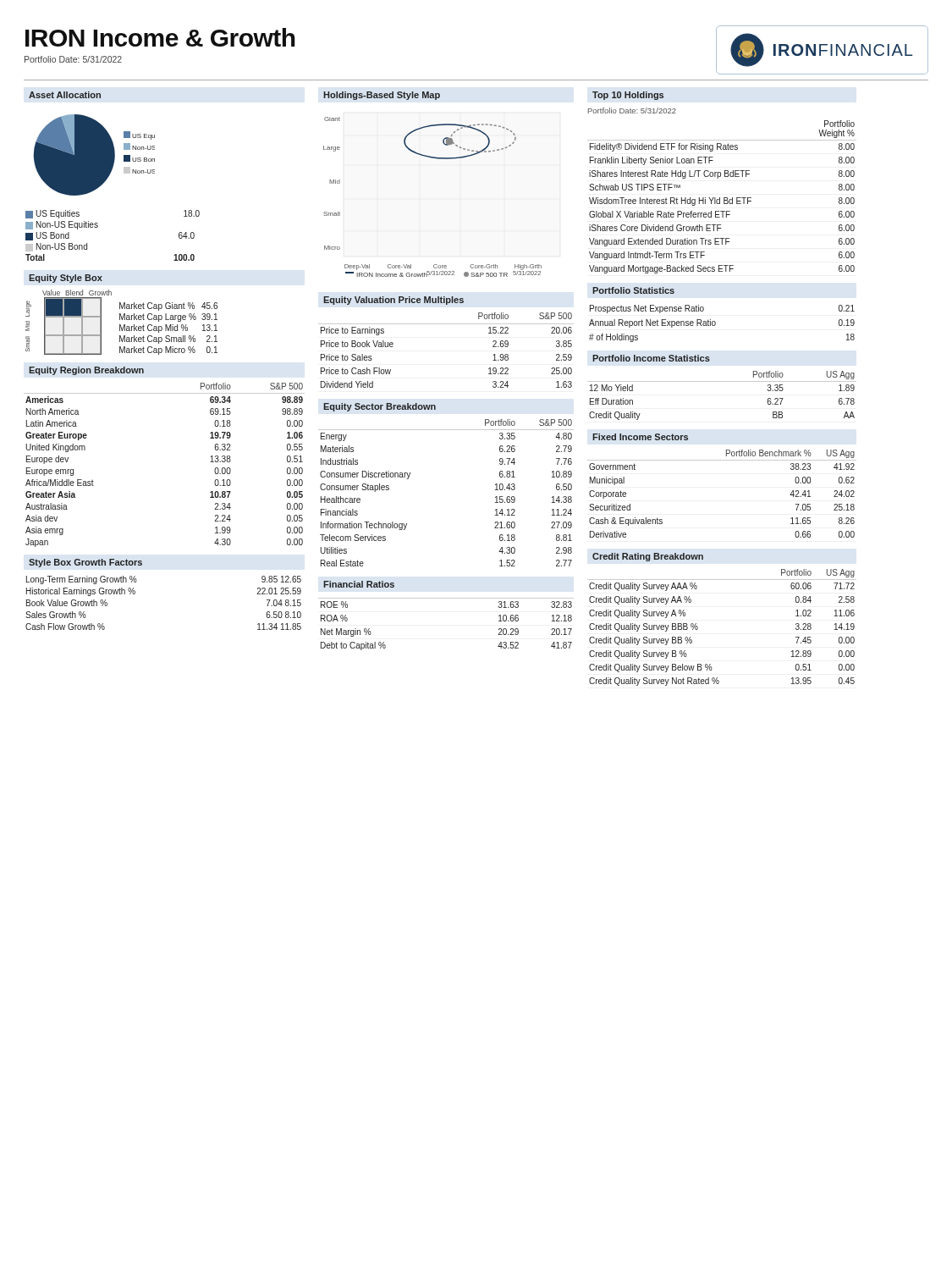The height and width of the screenshot is (1270, 952).
Task: Point to the text block starting "Style Box Growth Factors"
Action: pos(86,562)
